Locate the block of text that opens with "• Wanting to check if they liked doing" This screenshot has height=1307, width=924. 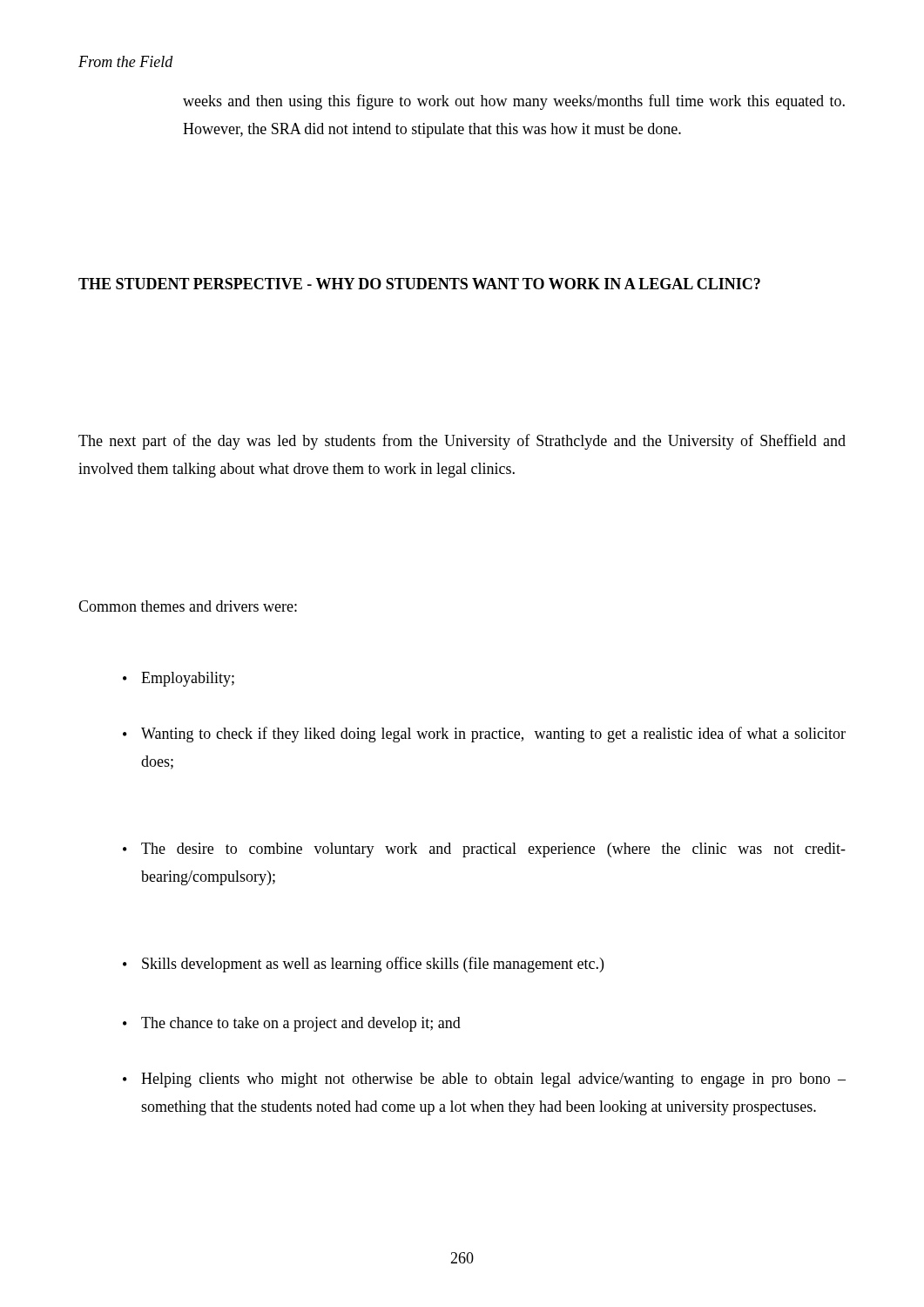point(462,748)
